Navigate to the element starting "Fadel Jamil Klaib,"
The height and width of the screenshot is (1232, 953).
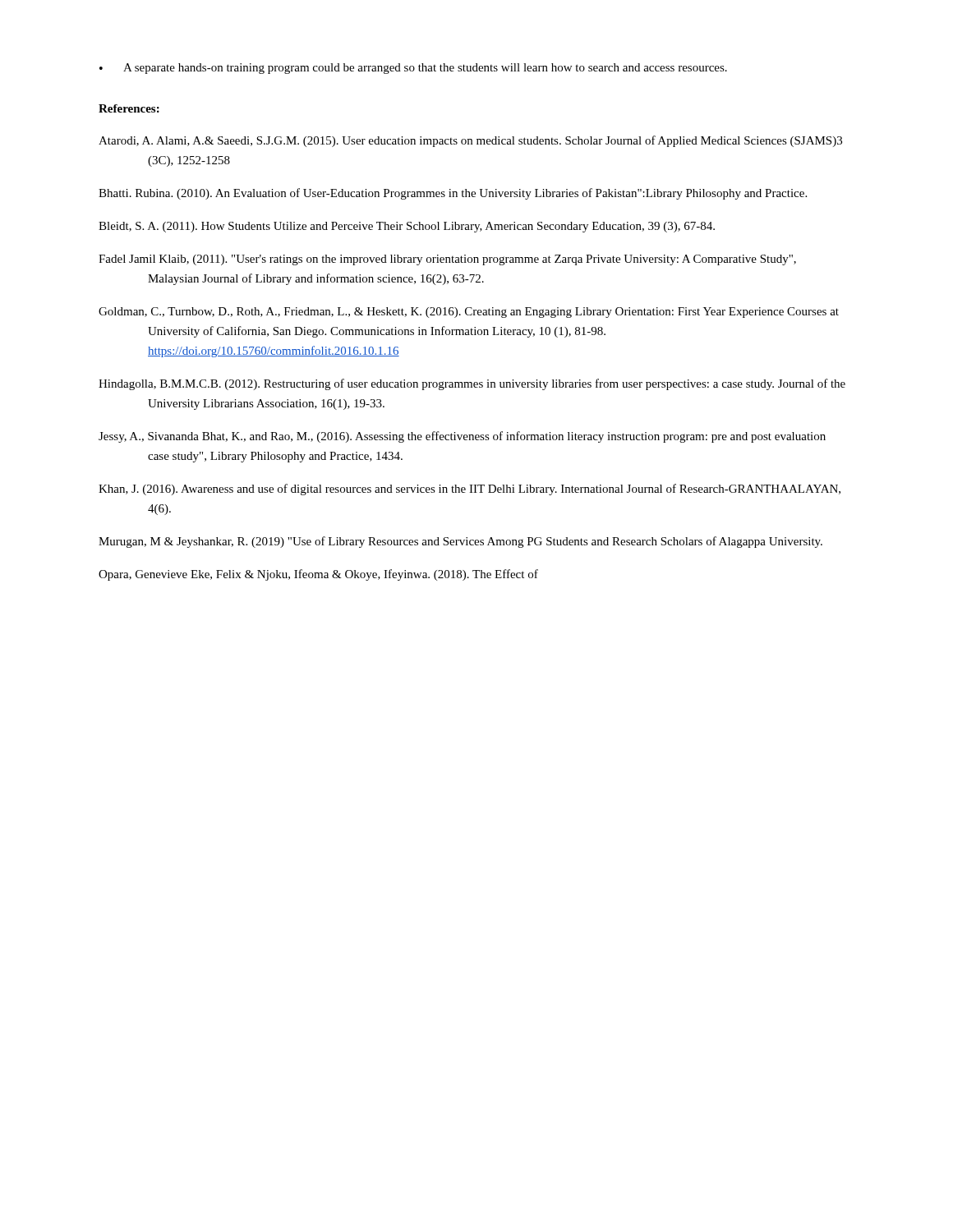(x=448, y=269)
